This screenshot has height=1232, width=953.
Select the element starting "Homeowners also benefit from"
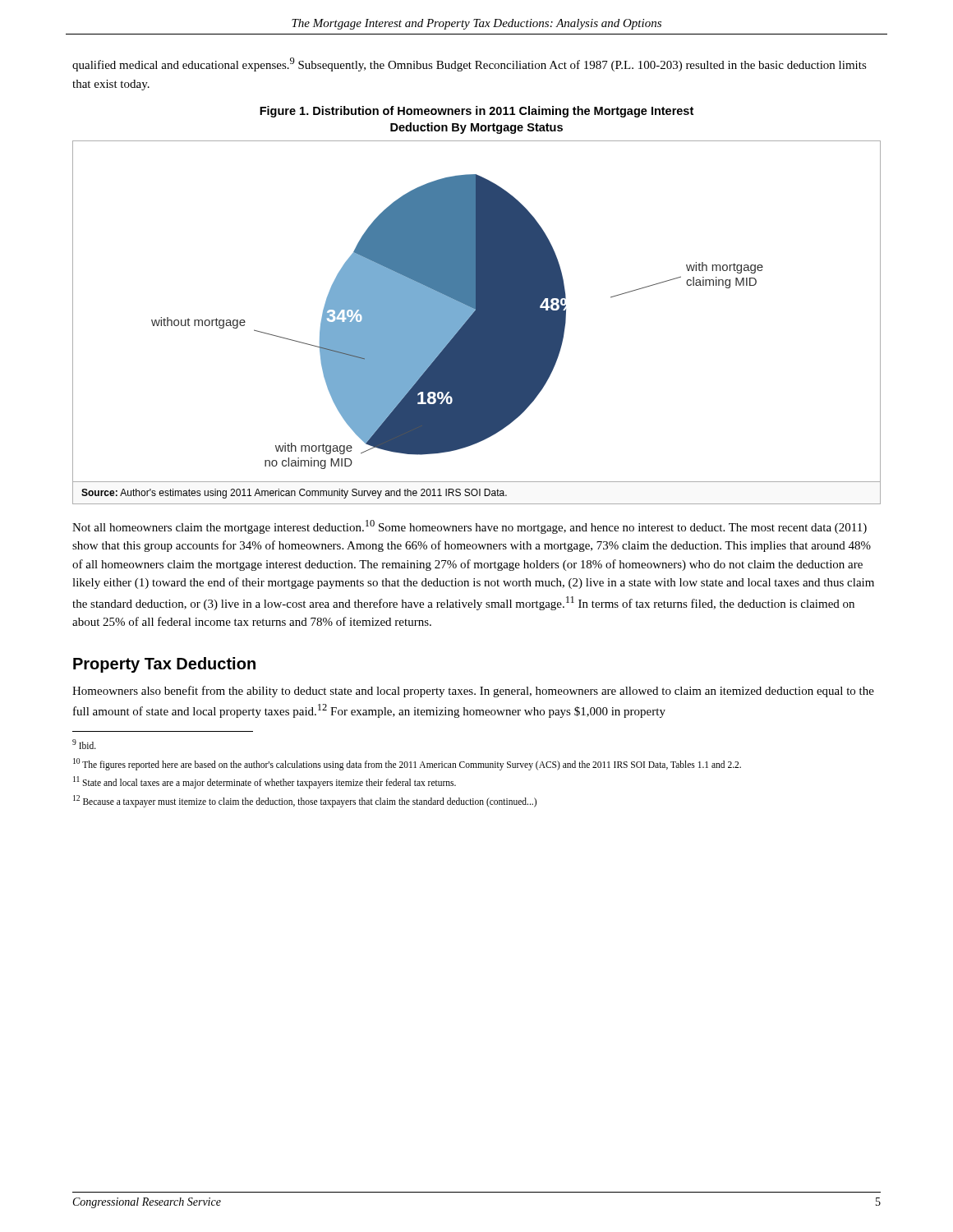click(x=473, y=701)
